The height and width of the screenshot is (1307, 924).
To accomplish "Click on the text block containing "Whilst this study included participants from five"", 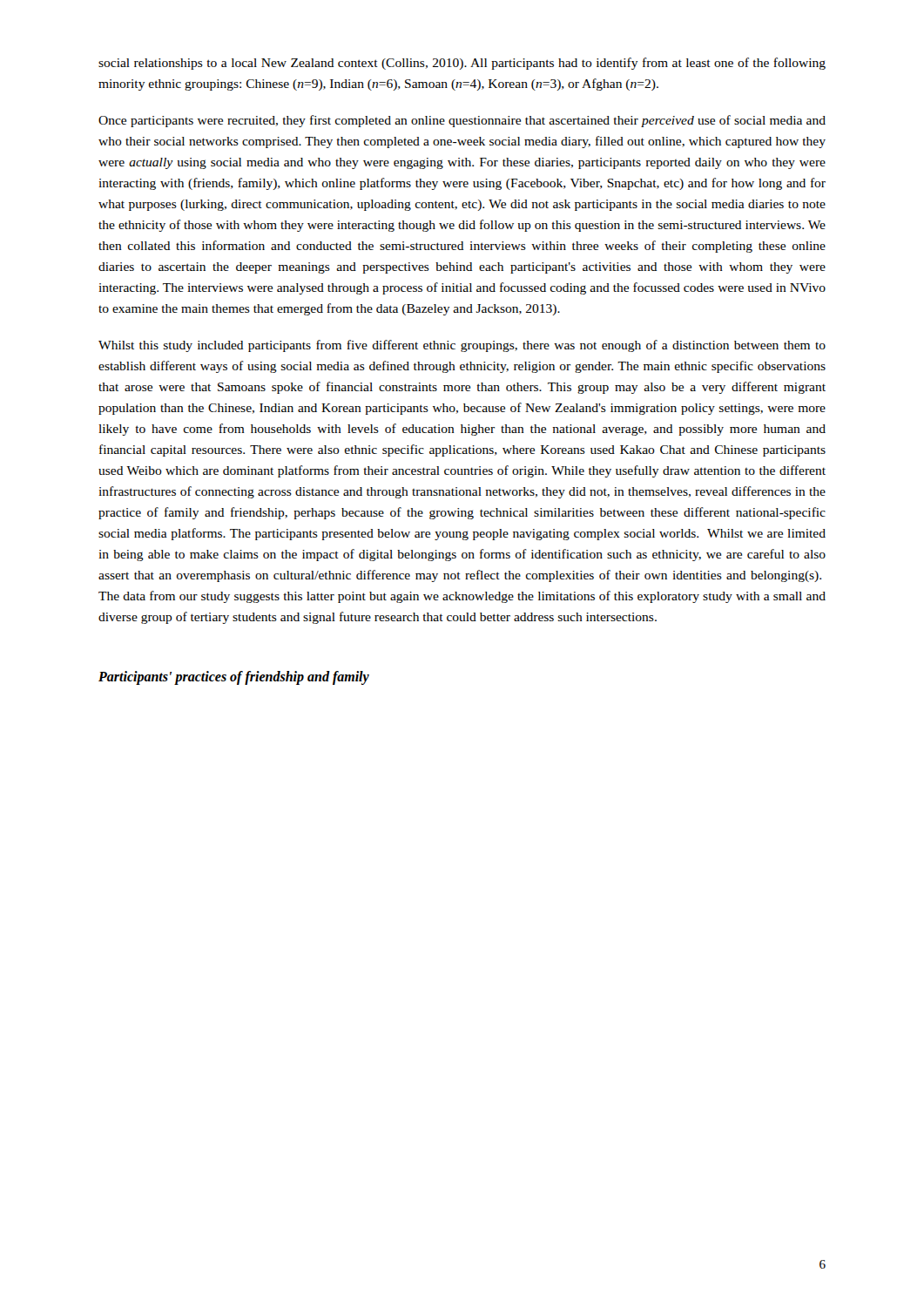I will tap(462, 481).
